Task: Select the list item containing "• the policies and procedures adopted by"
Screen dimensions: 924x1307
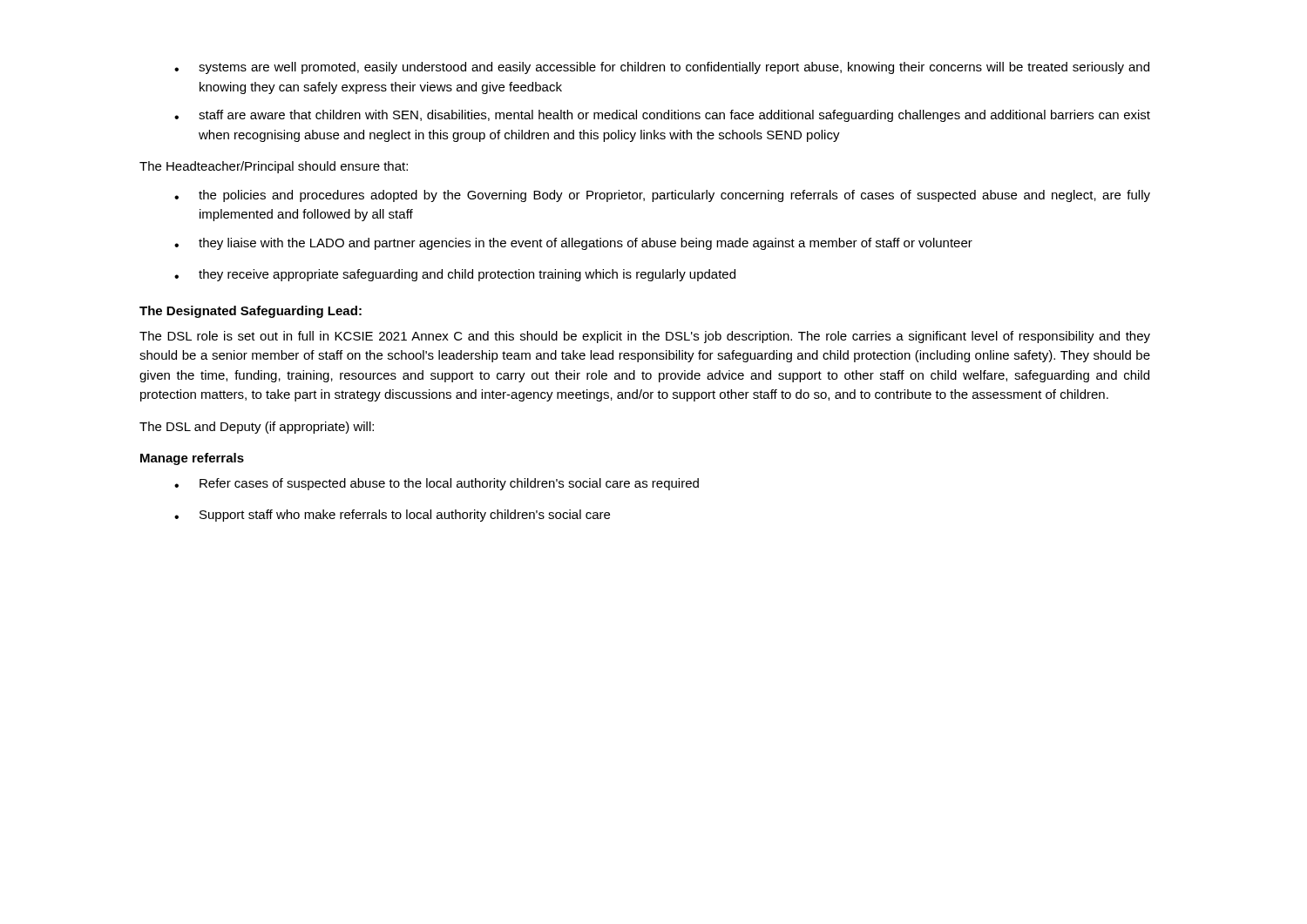Action: pos(662,205)
